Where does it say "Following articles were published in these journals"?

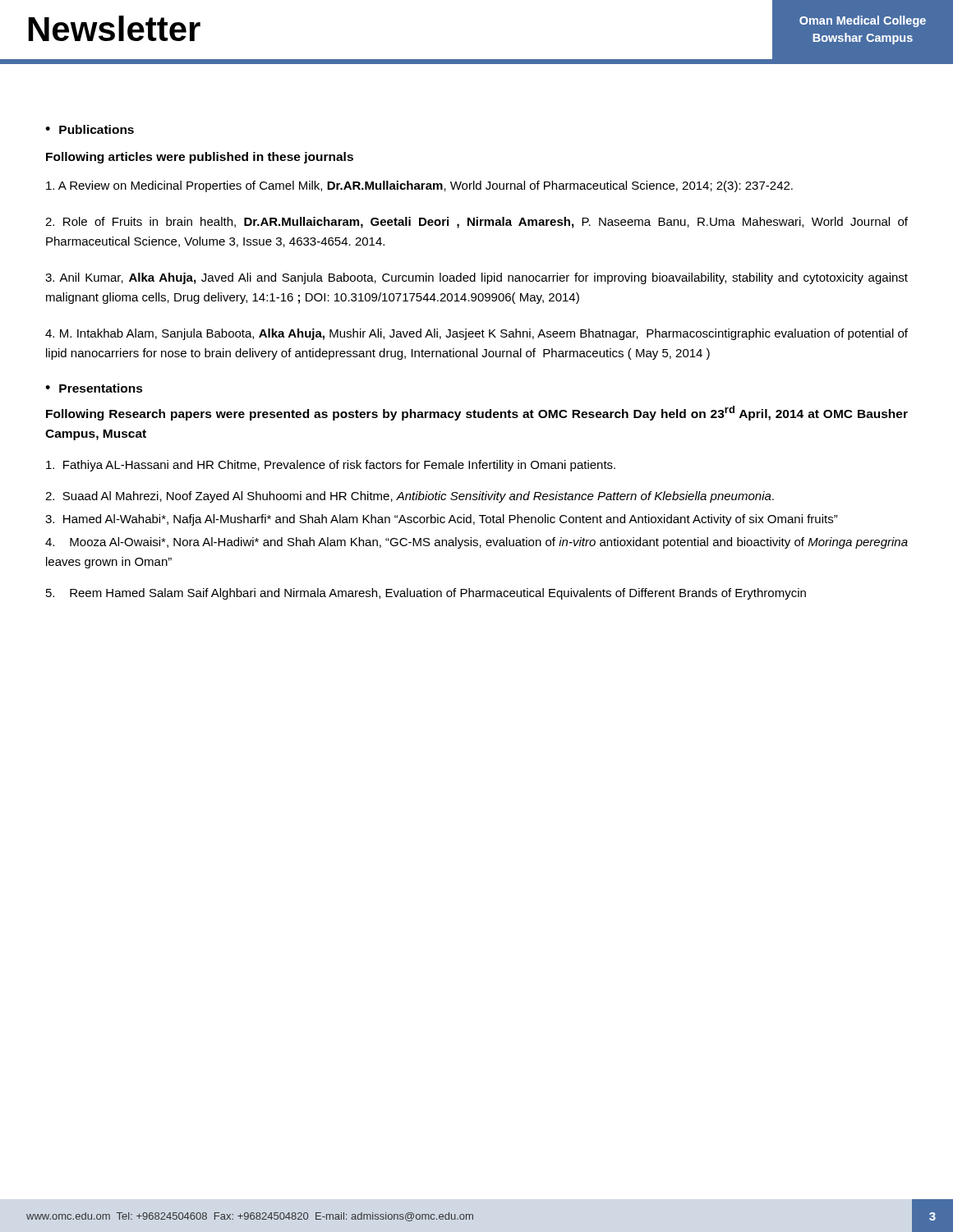[x=199, y=156]
